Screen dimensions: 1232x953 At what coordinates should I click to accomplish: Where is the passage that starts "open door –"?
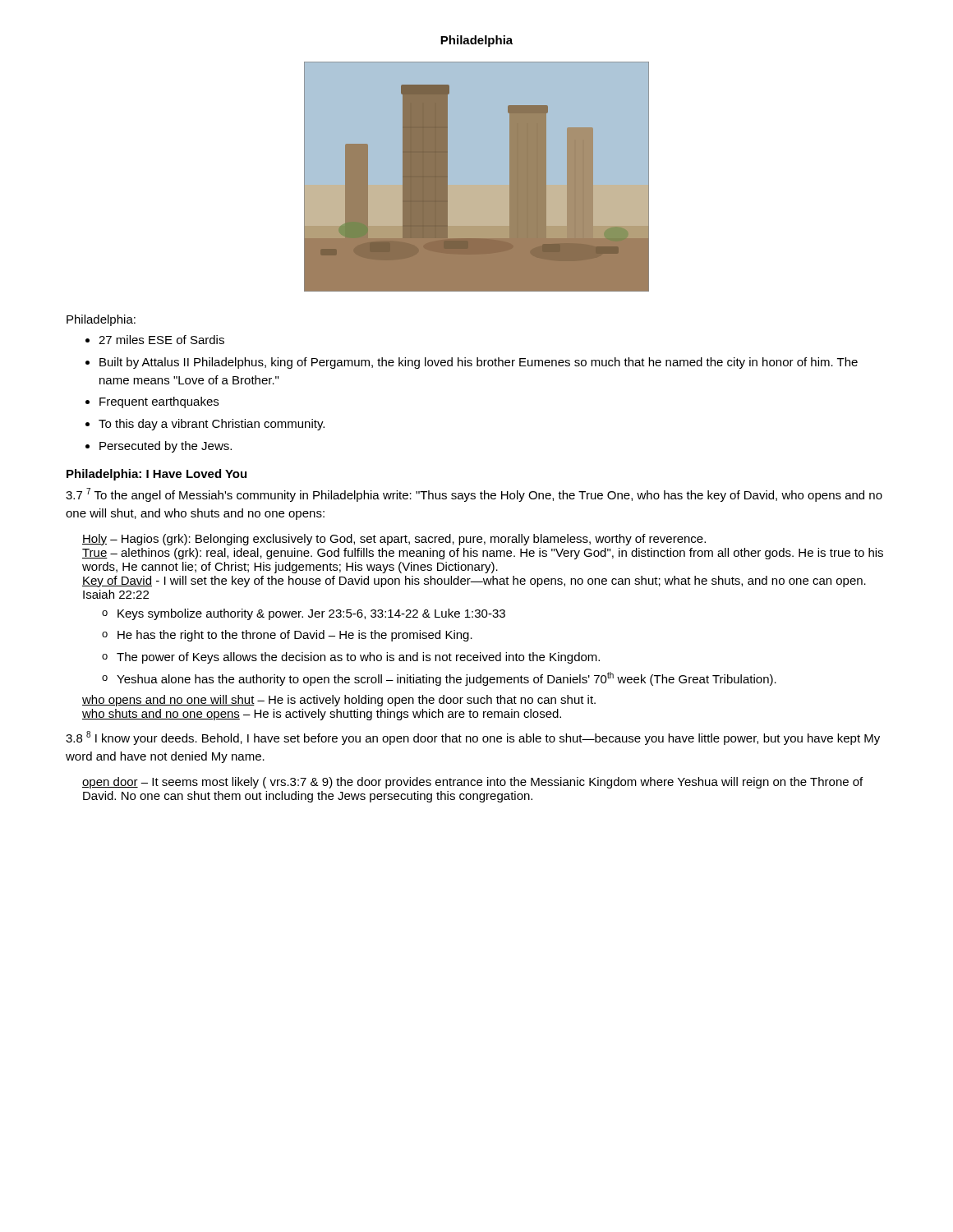point(485,788)
